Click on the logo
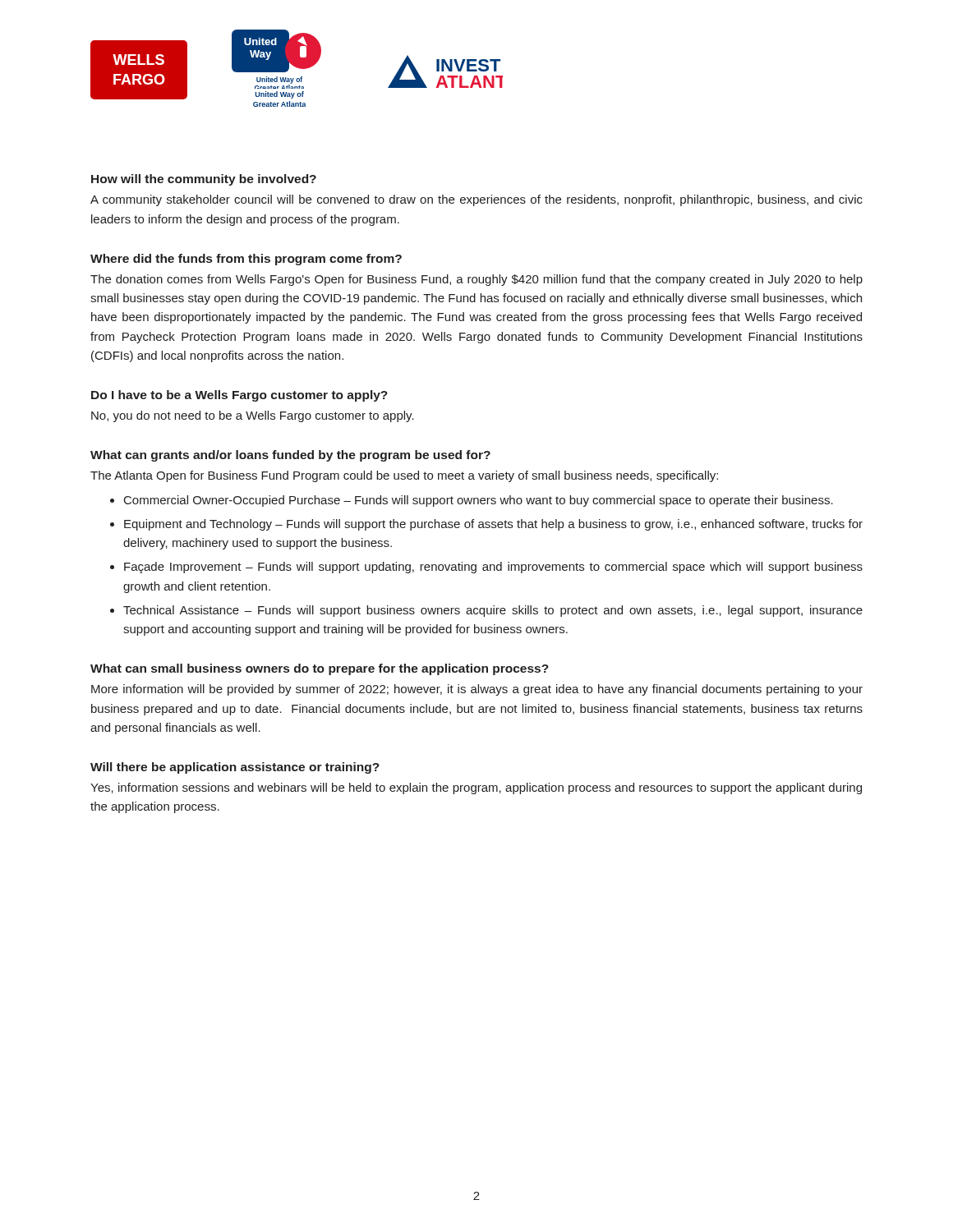The image size is (953, 1232). pyautogui.click(x=476, y=70)
